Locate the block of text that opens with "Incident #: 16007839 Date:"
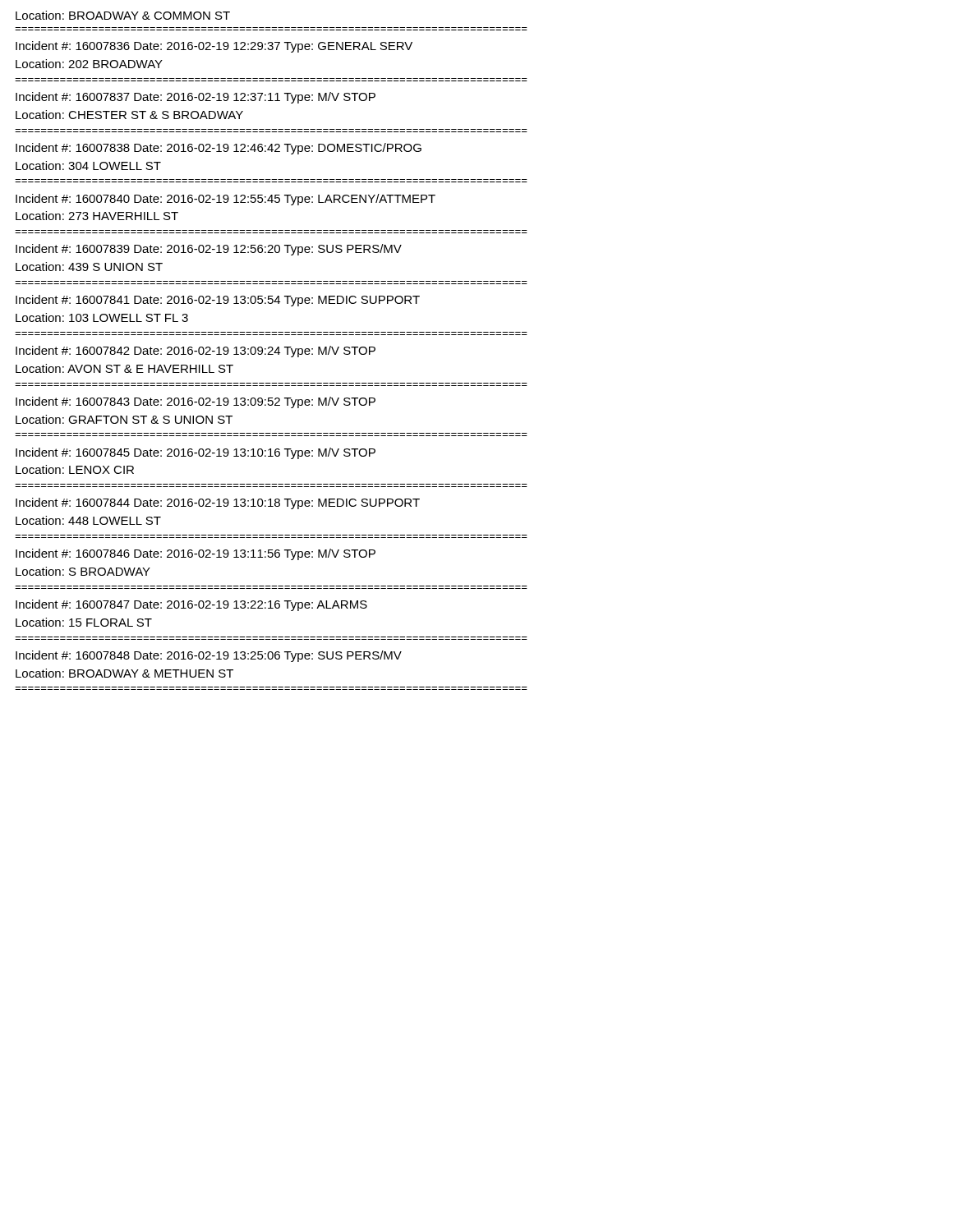 click(209, 250)
